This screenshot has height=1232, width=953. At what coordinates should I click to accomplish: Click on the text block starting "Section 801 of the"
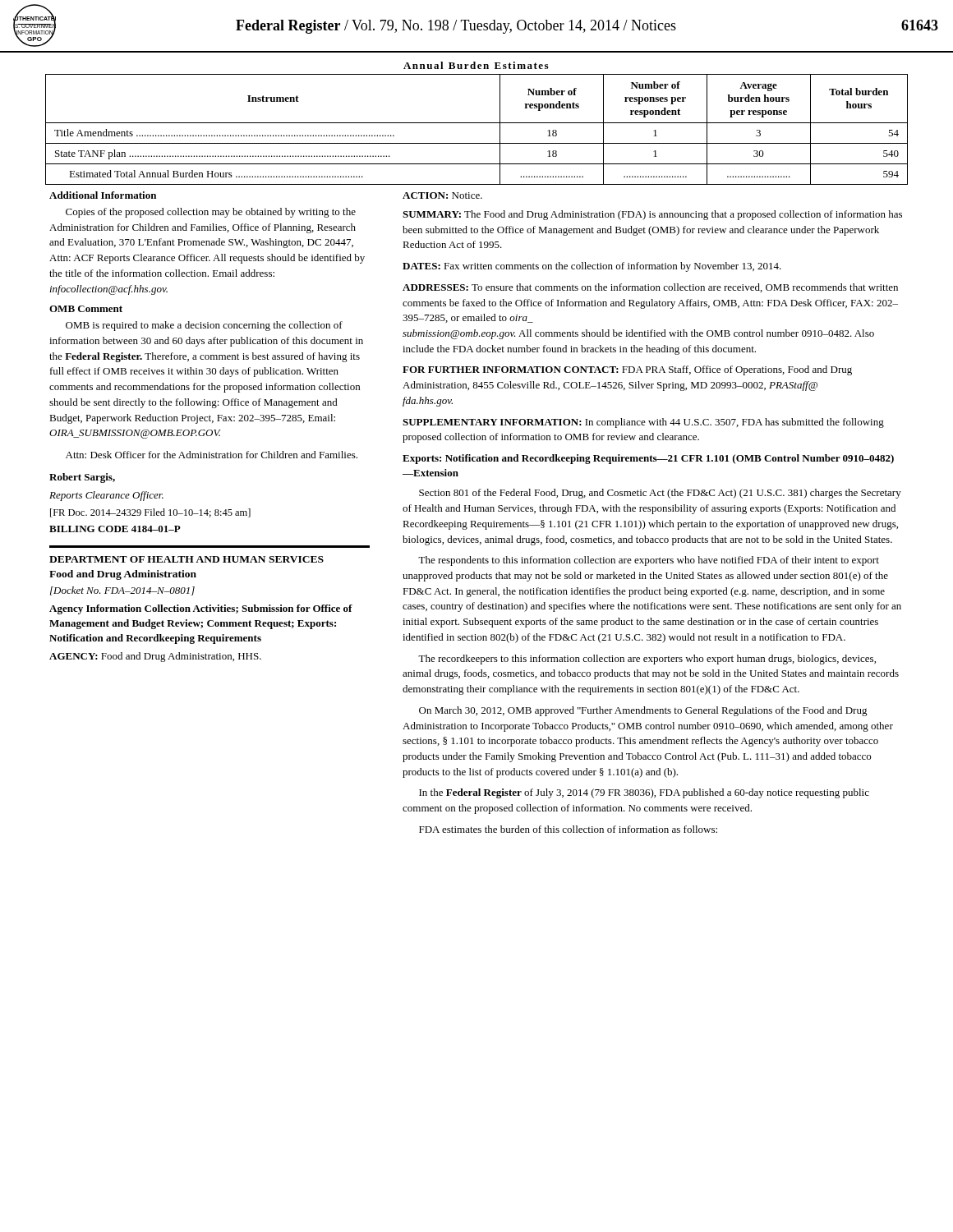pos(652,516)
